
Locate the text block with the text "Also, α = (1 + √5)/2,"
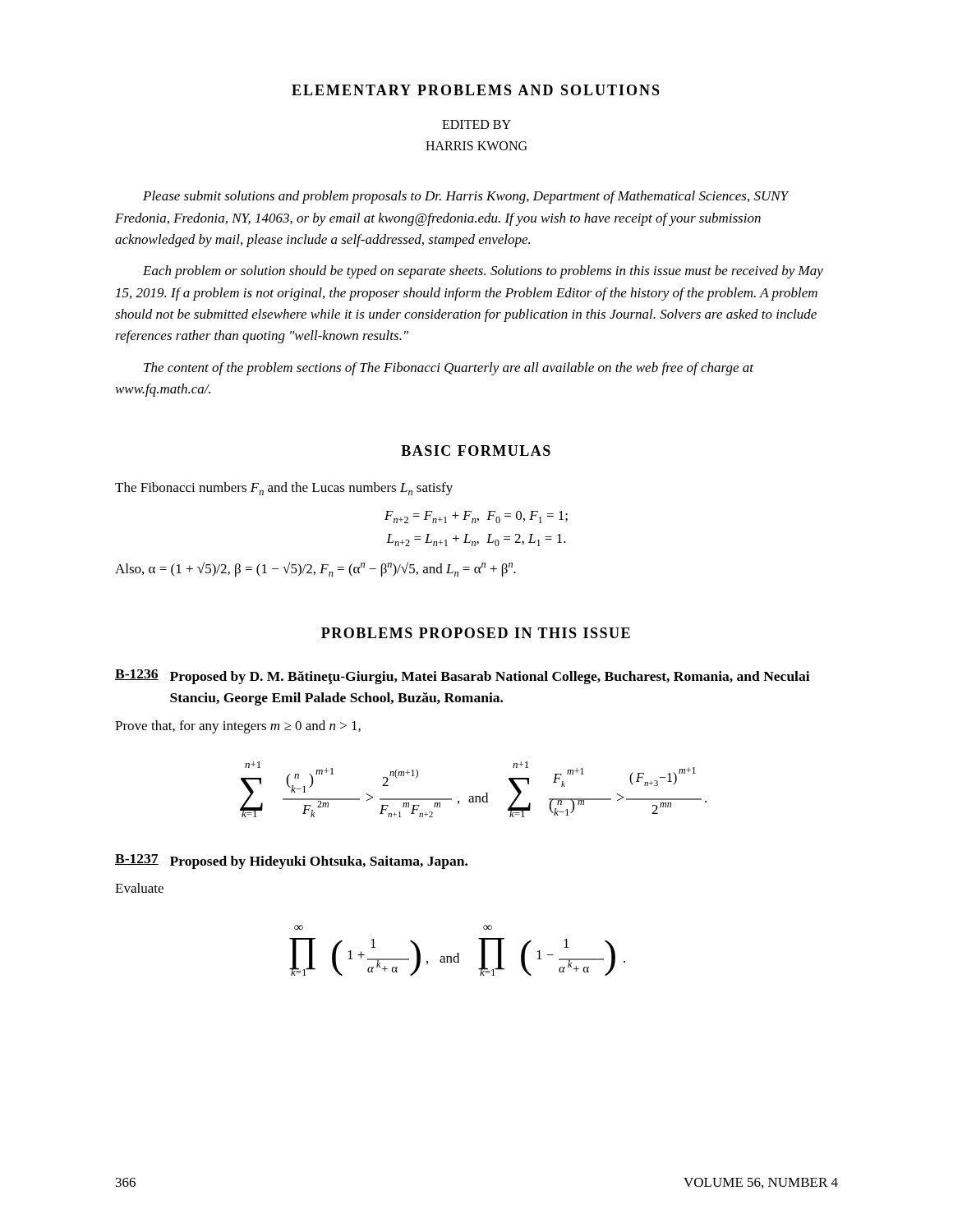point(316,569)
